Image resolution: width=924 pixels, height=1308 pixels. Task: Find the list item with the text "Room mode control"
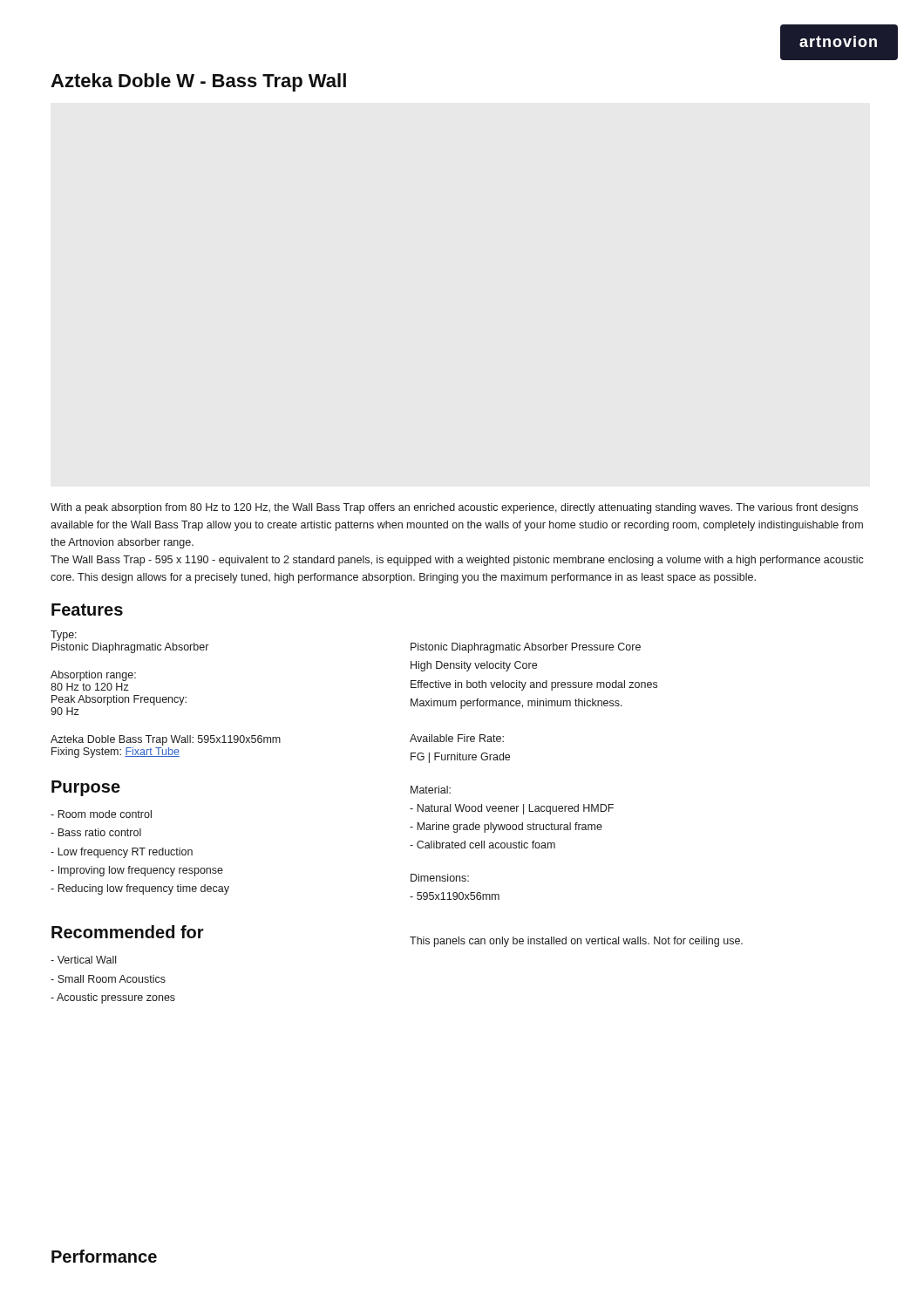(101, 814)
